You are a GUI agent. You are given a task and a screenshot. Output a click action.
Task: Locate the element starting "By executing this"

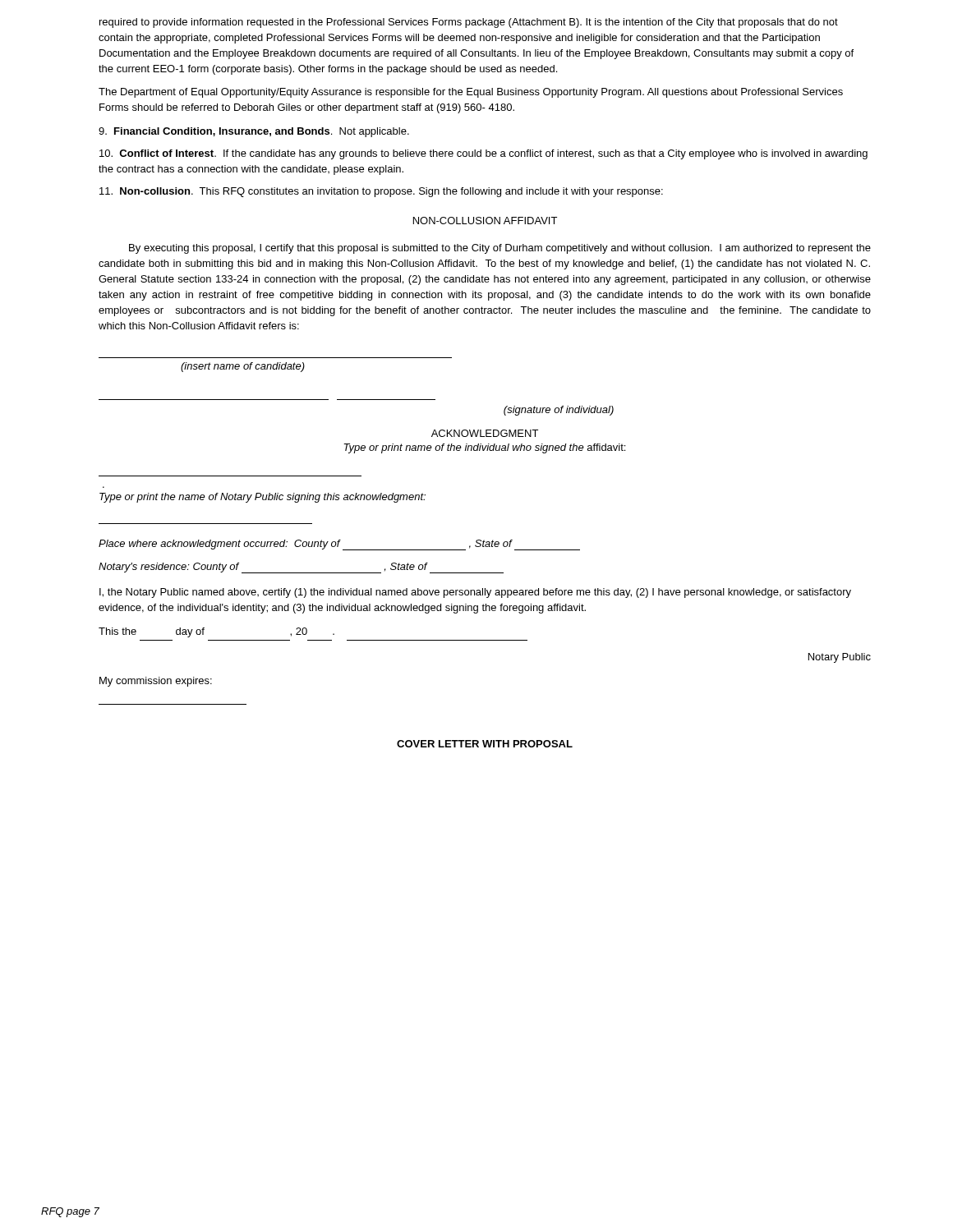pyautogui.click(x=485, y=287)
